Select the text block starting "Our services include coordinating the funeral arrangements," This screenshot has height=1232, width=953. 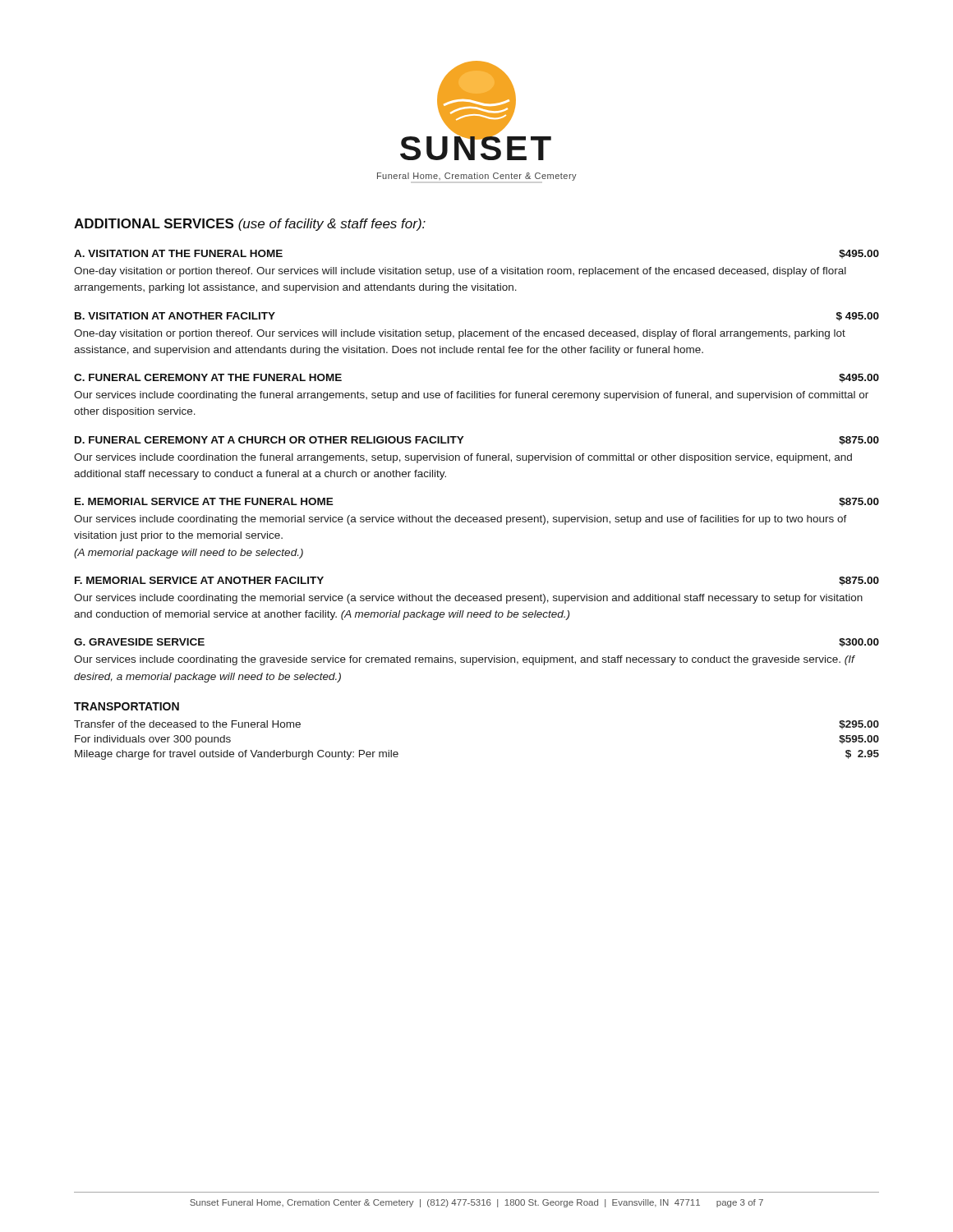click(x=471, y=403)
